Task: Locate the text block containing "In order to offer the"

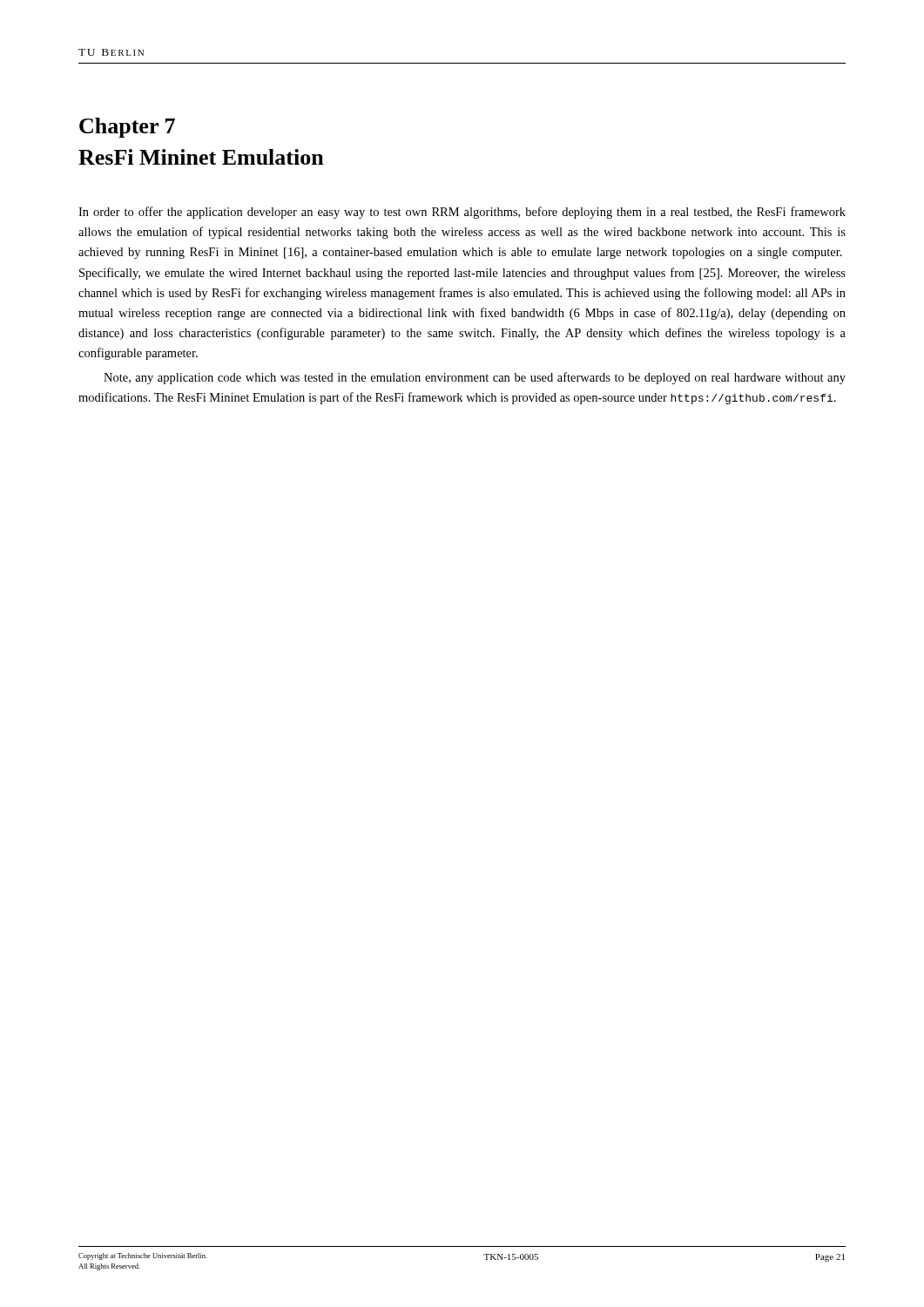Action: click(x=462, y=305)
